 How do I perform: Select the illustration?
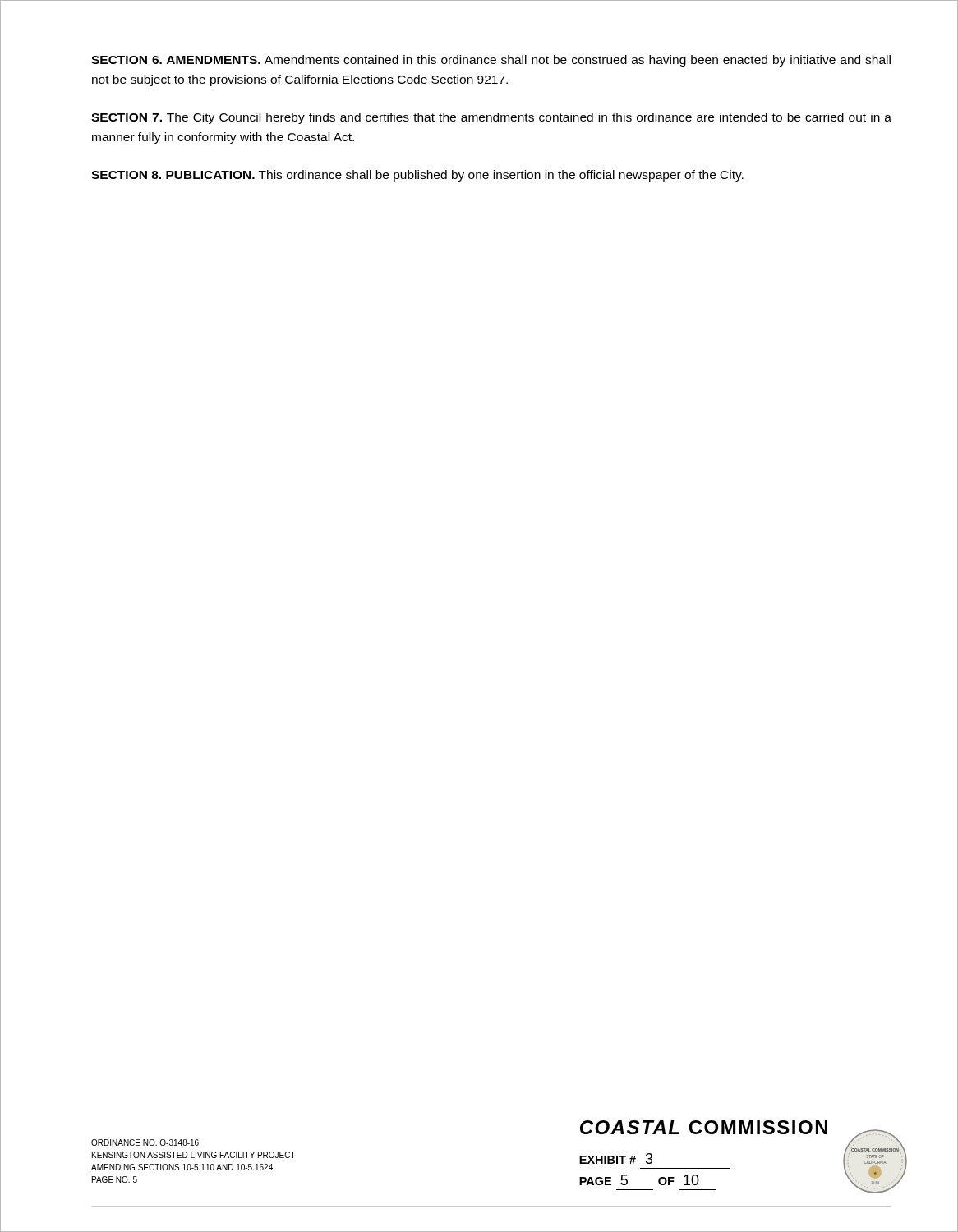pos(877,1163)
